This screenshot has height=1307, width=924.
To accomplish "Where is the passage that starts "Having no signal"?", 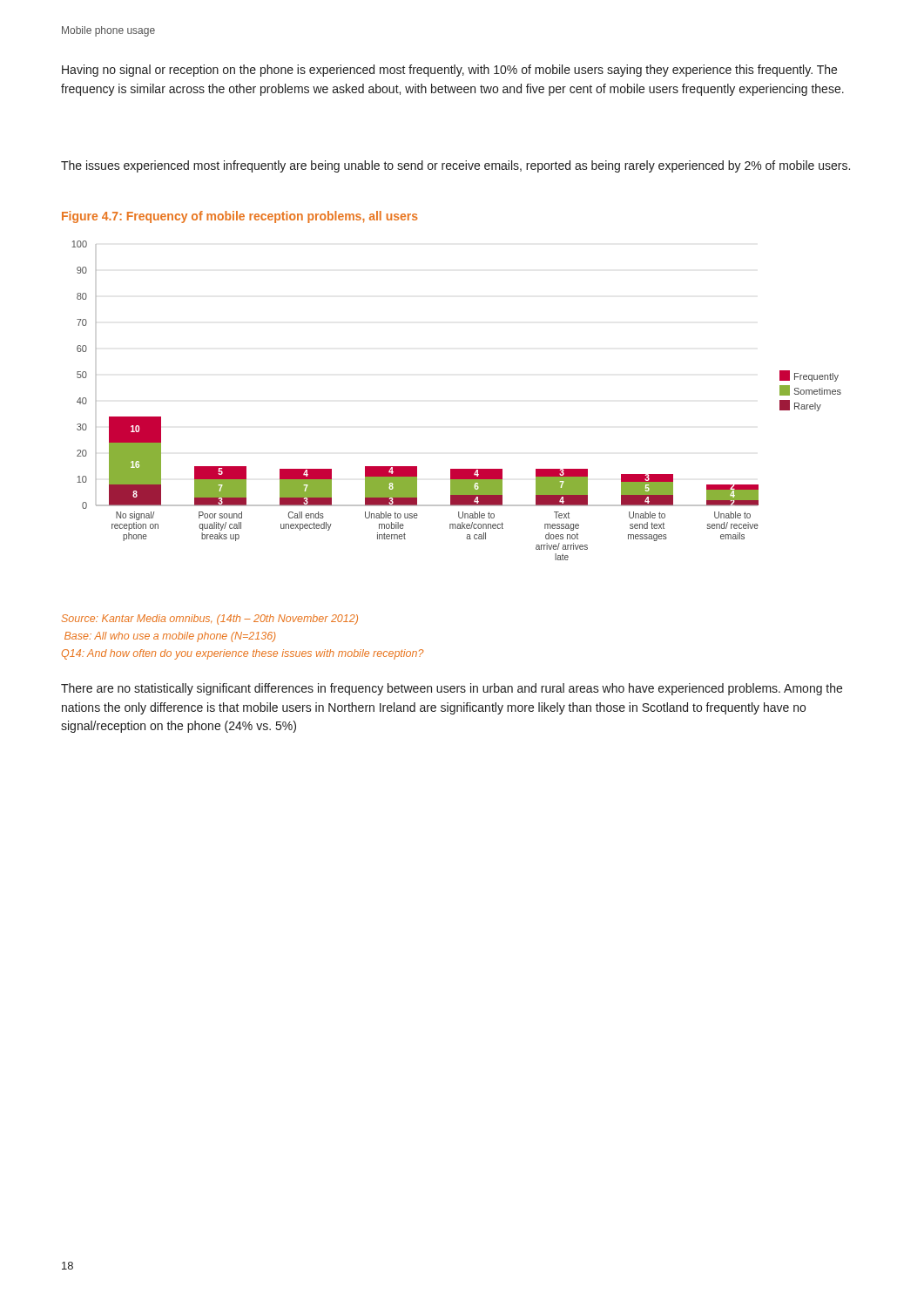I will coord(453,79).
